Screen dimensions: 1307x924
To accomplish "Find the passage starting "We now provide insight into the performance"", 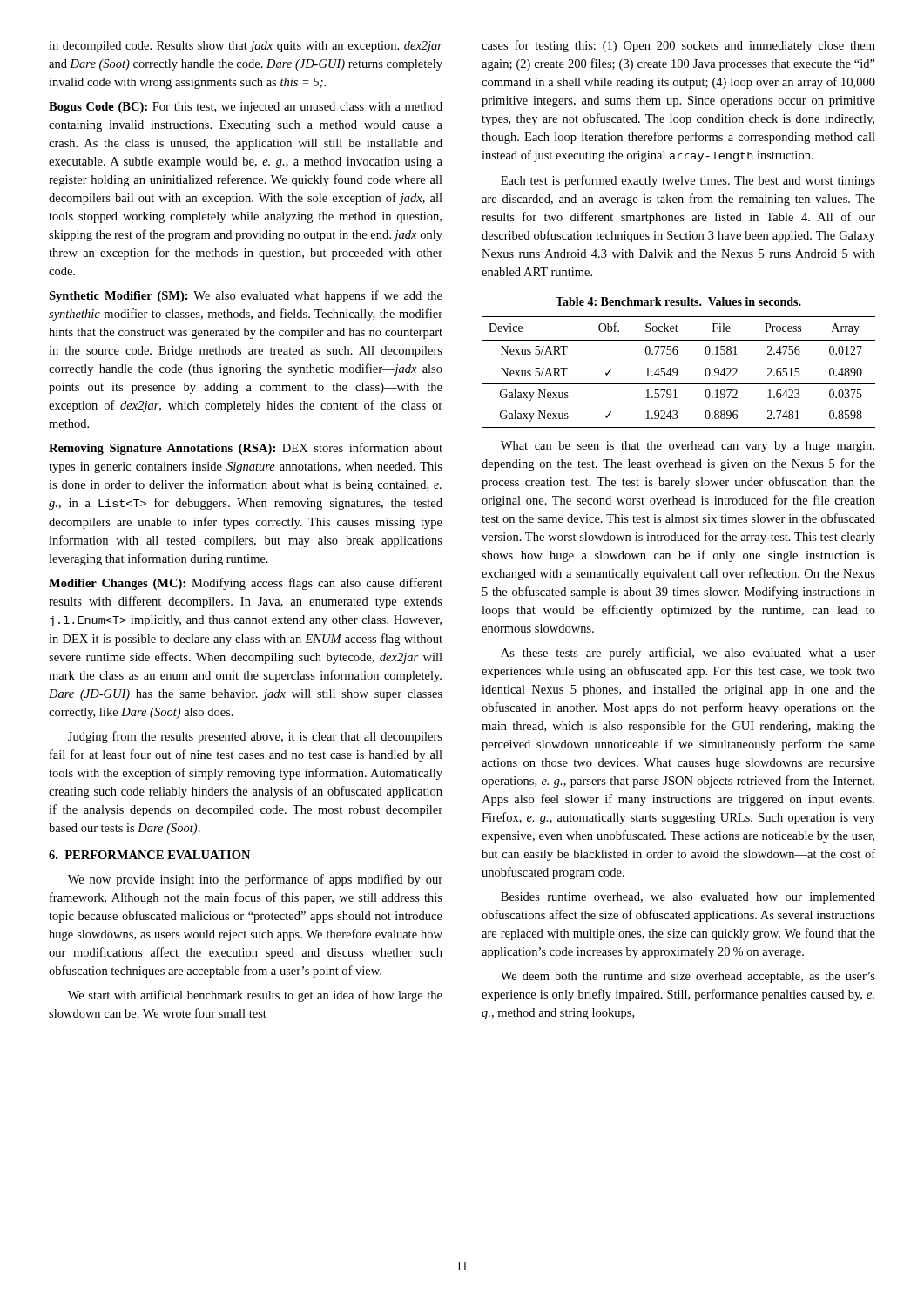I will 246,947.
